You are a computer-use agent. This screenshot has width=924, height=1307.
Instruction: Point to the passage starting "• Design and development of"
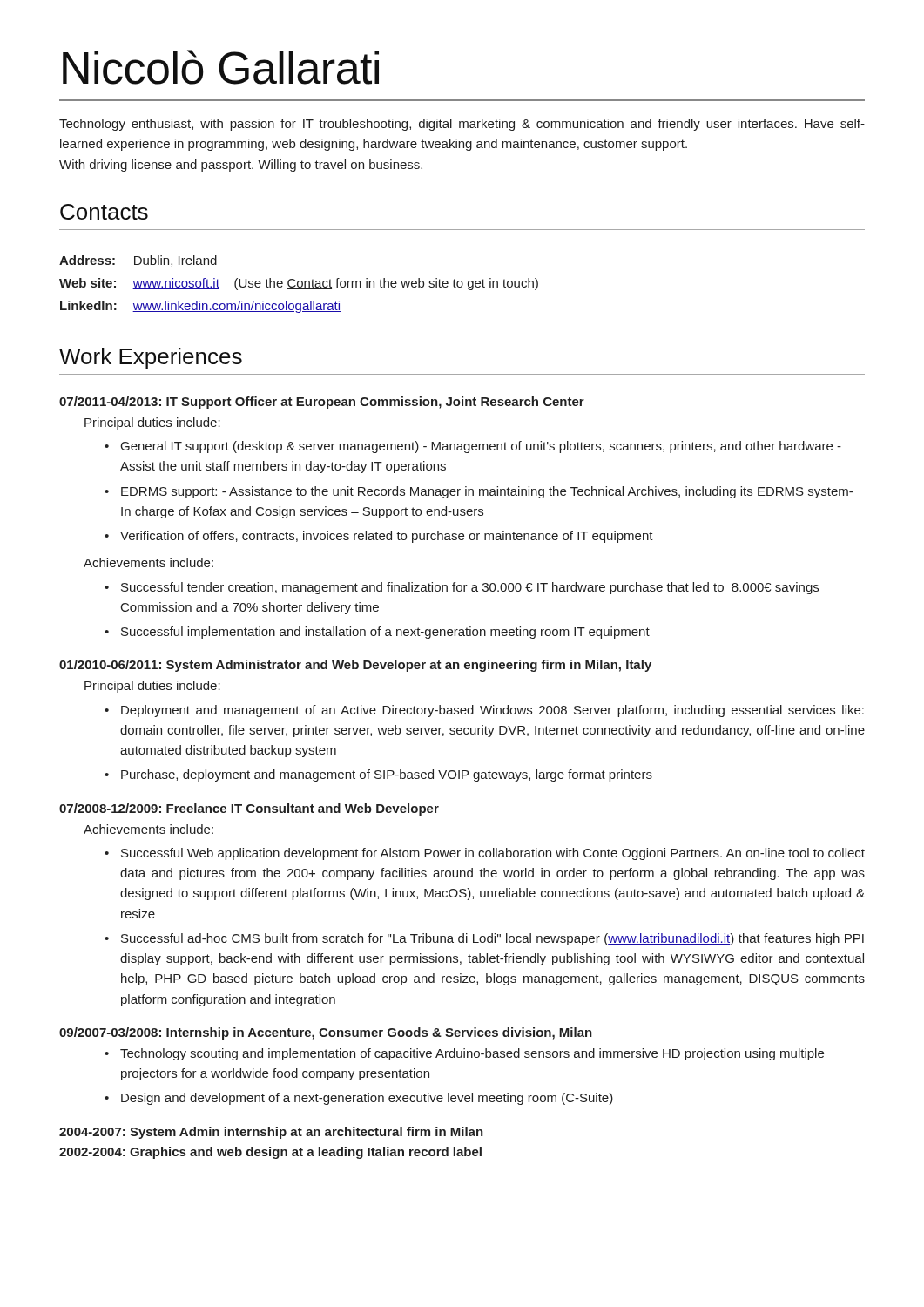(359, 1098)
